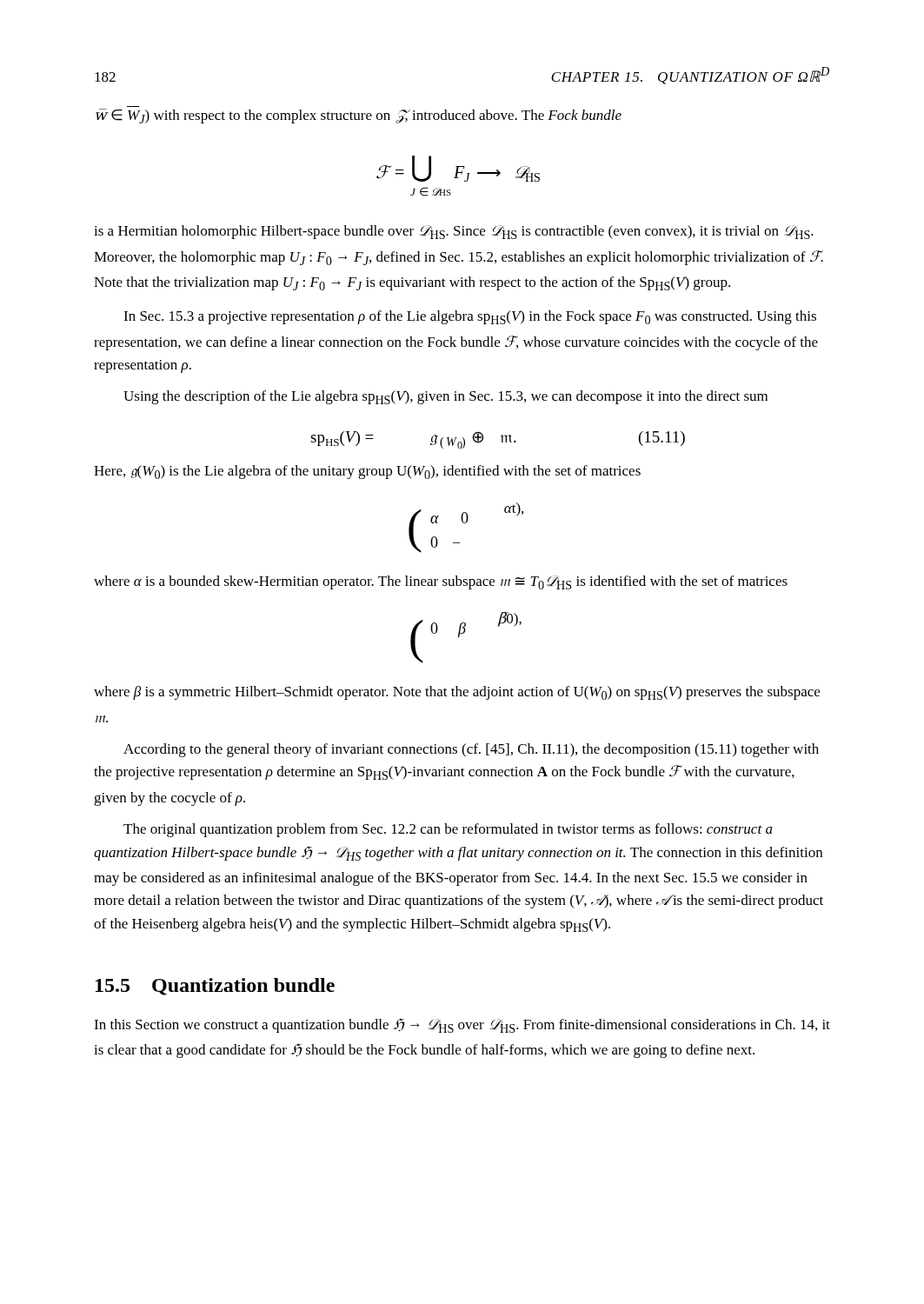Locate the block of text that opens with "In this Section we construct"

pos(462,1037)
